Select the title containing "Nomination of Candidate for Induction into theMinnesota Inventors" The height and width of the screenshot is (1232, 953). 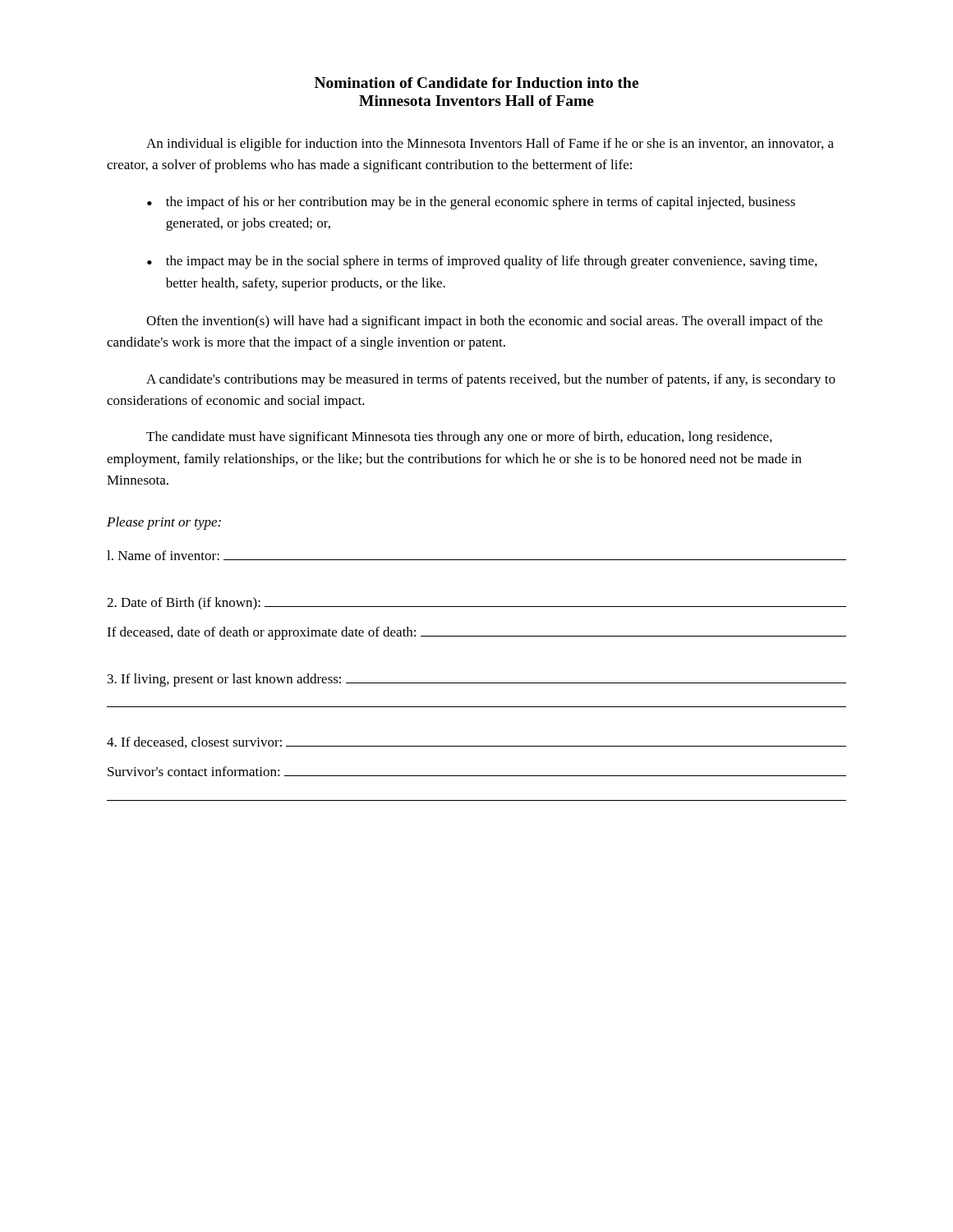click(x=476, y=92)
